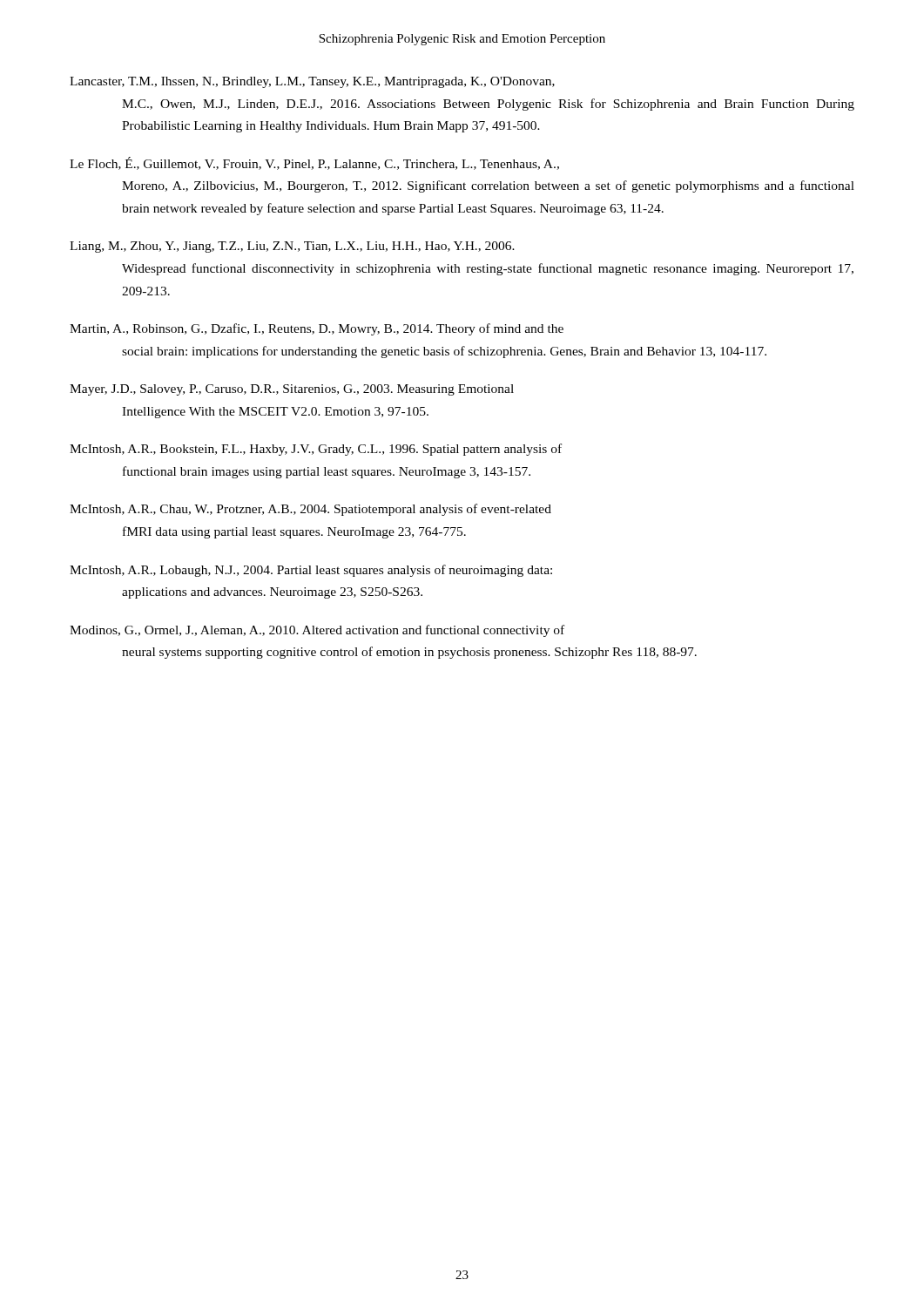Point to the block starting "Modinos, G., Ormel,"
Viewport: 924px width, 1307px height.
pos(462,641)
